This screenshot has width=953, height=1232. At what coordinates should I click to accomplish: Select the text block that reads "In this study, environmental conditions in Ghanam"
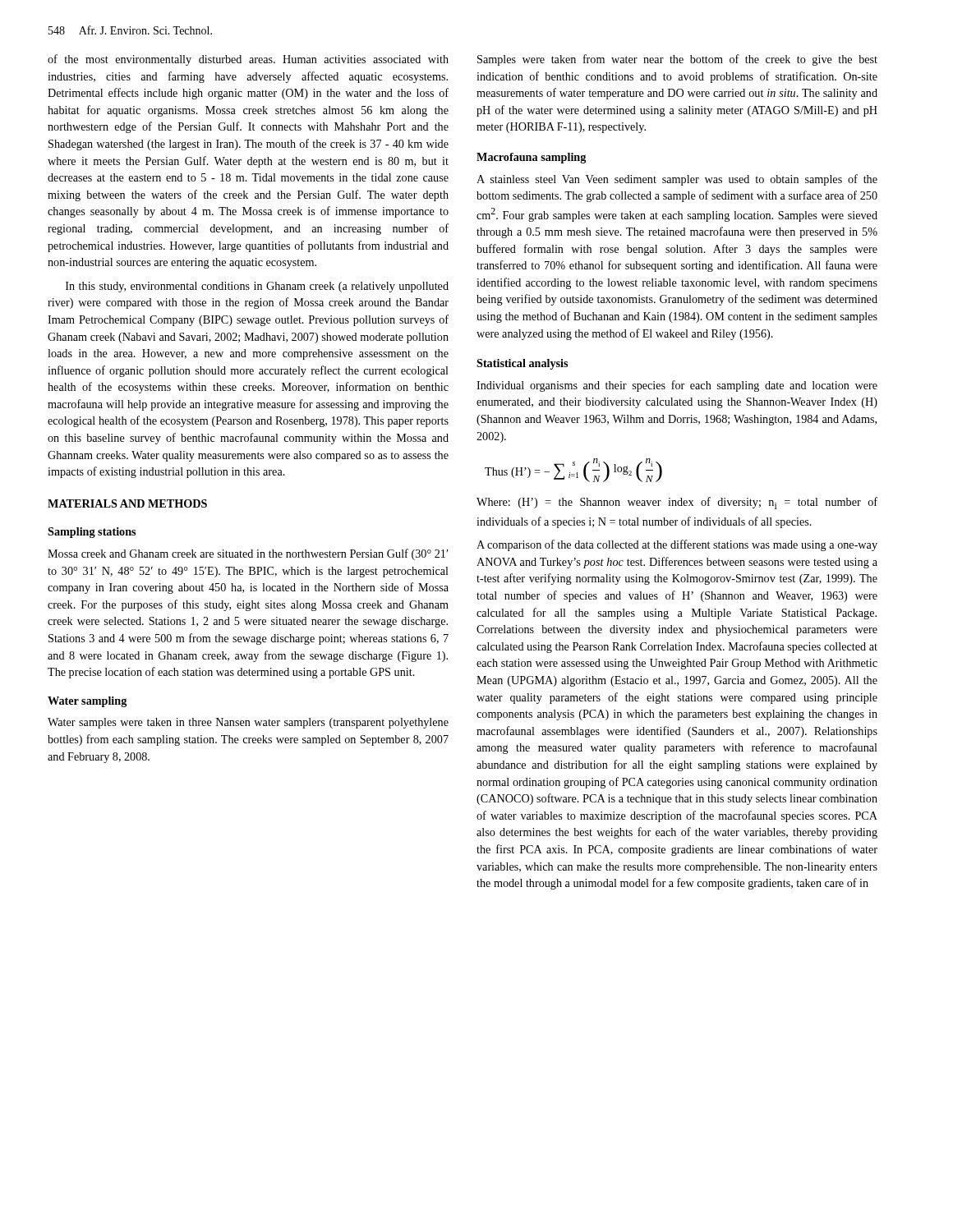tap(248, 379)
